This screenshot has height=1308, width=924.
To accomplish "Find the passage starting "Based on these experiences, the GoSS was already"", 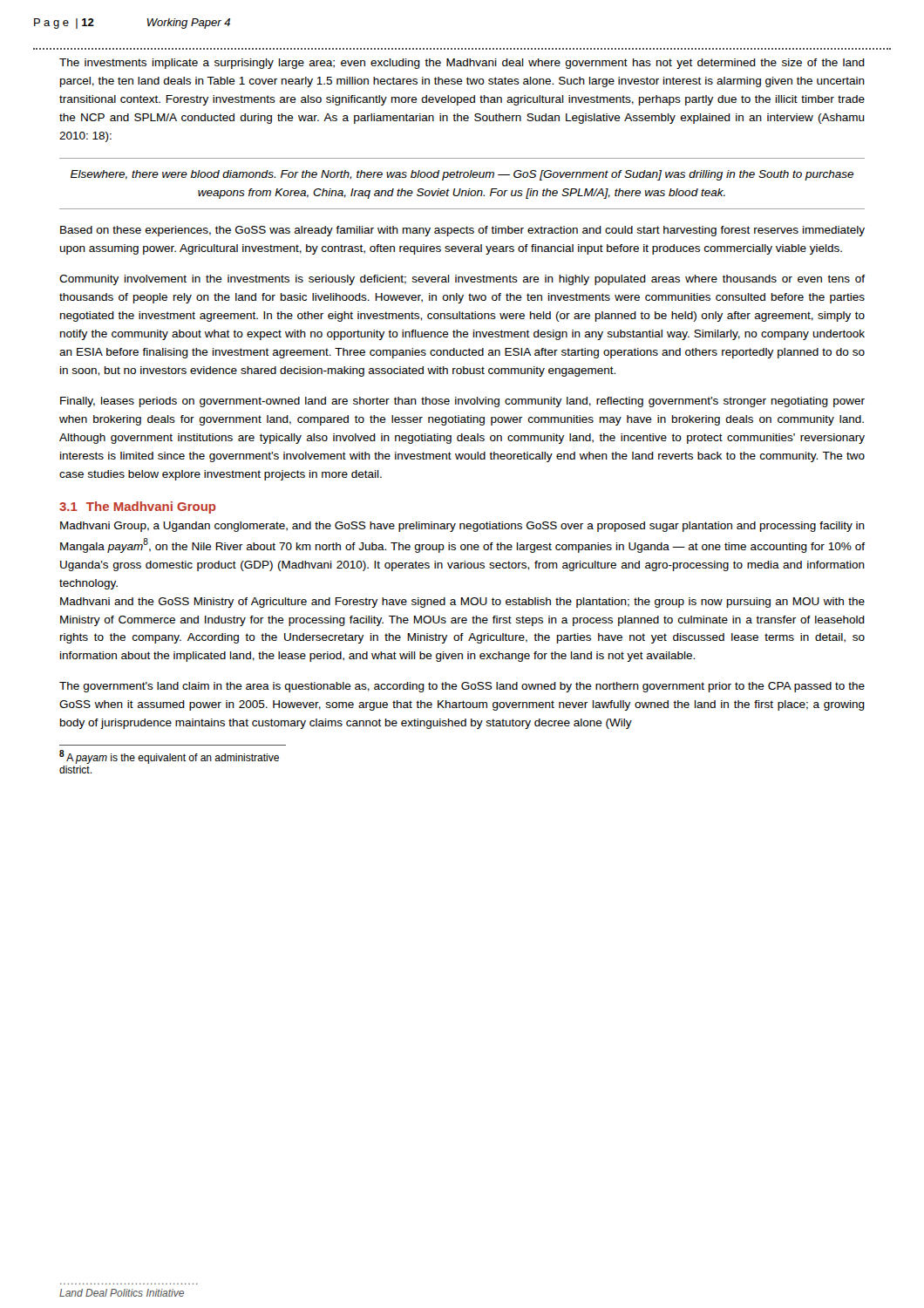I will click(462, 239).
